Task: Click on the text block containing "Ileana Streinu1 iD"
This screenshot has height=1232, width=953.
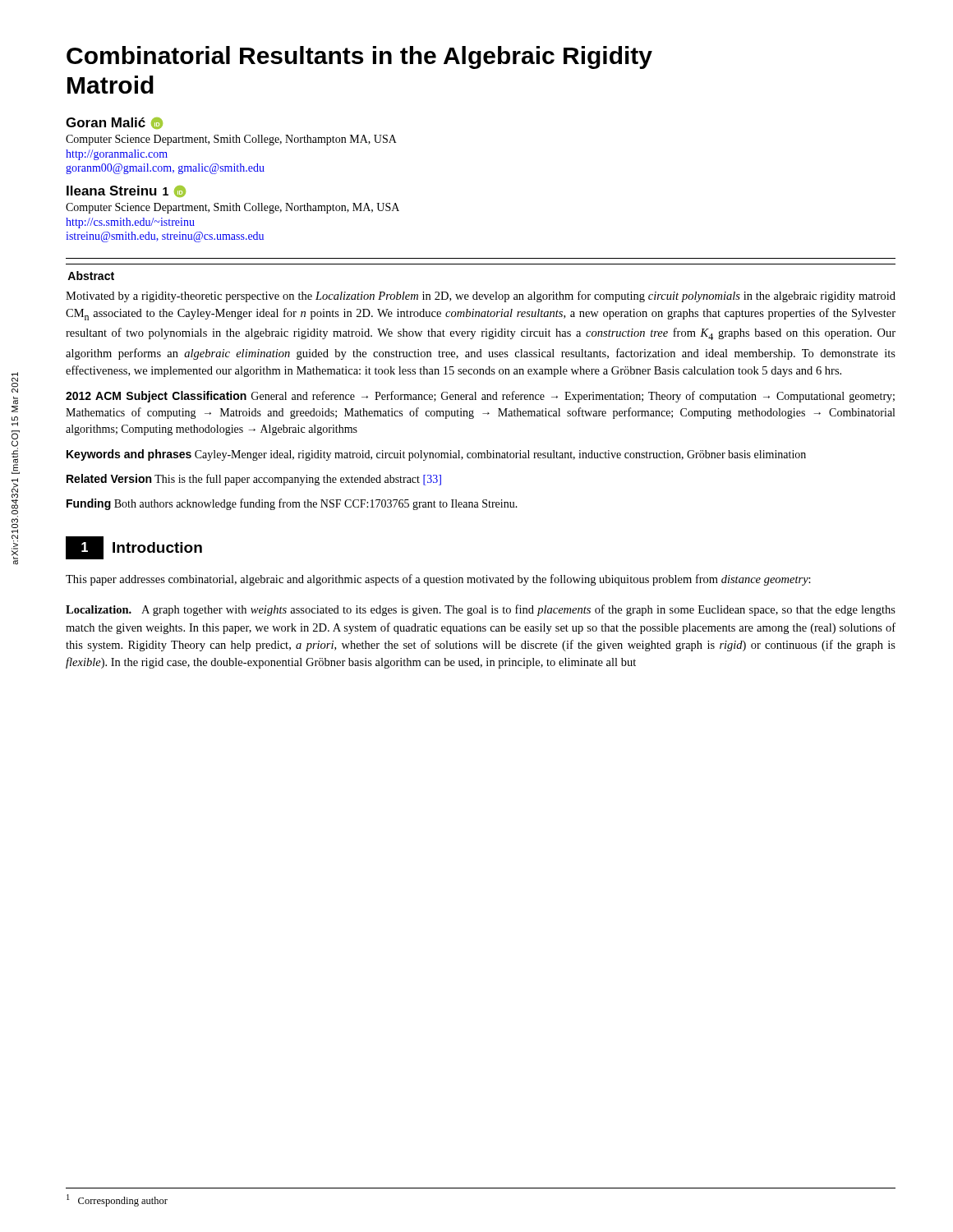Action: click(x=126, y=191)
